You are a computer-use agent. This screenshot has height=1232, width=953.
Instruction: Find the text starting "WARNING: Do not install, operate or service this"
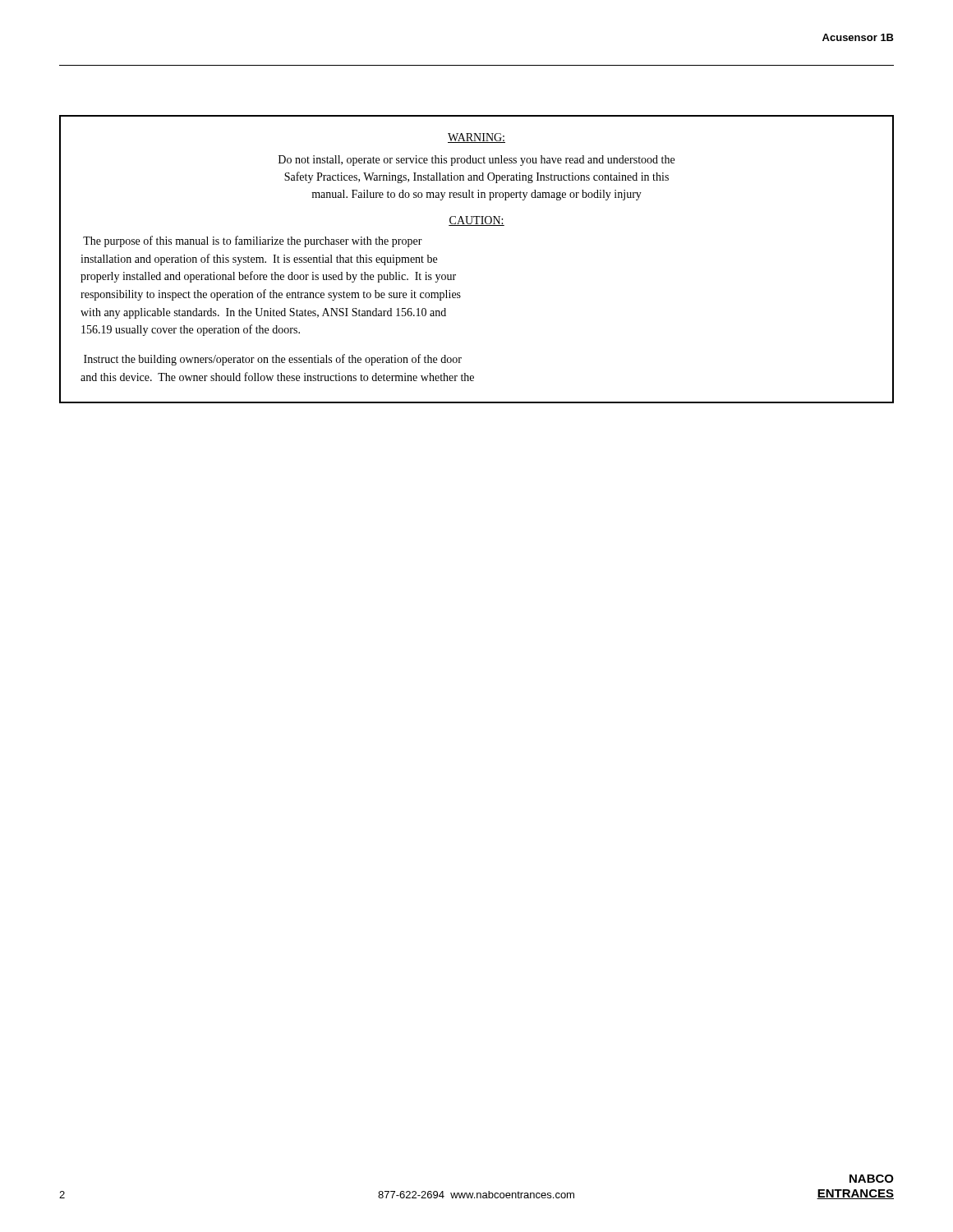pos(476,138)
